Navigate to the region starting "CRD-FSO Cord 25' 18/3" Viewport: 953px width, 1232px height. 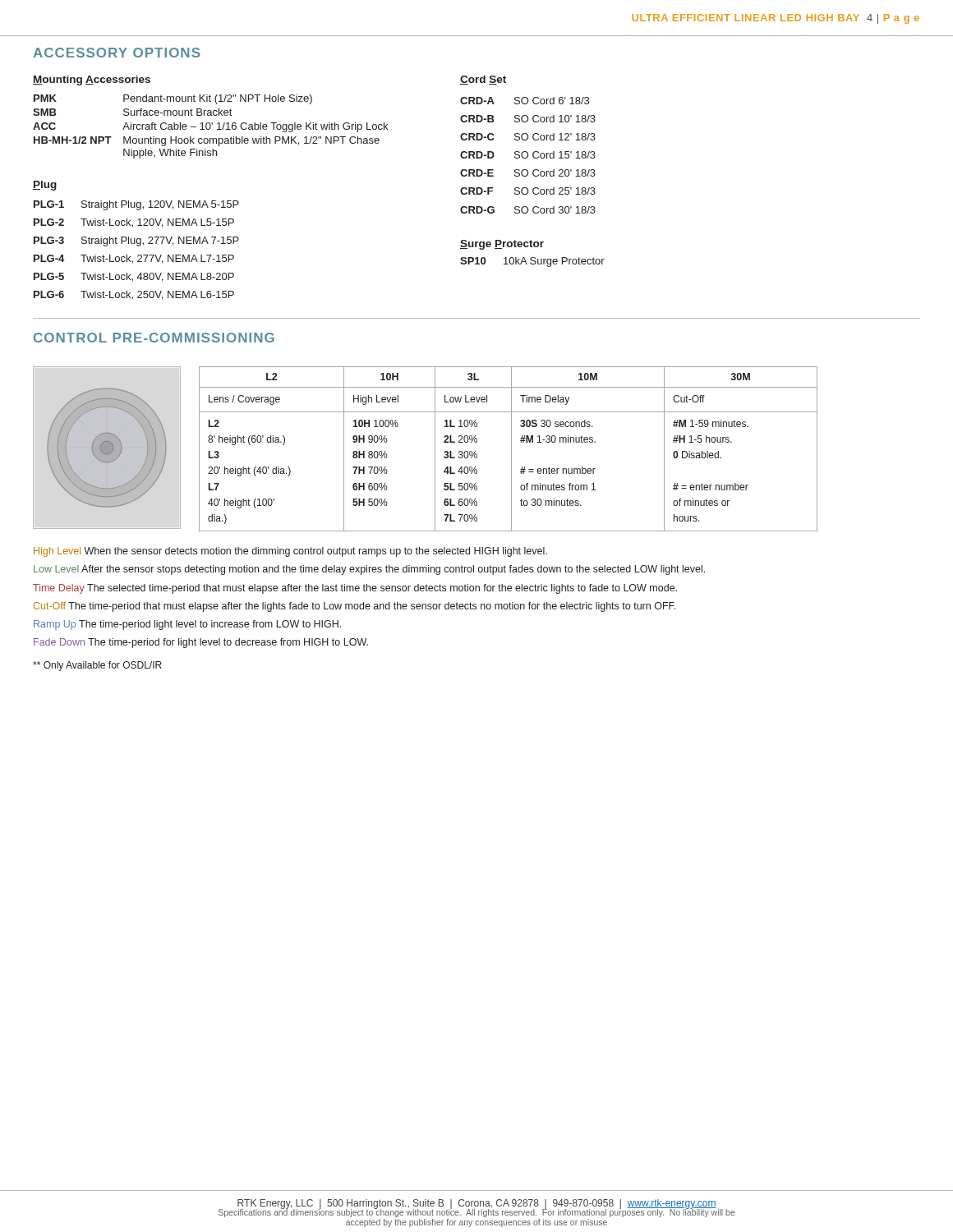pos(528,192)
